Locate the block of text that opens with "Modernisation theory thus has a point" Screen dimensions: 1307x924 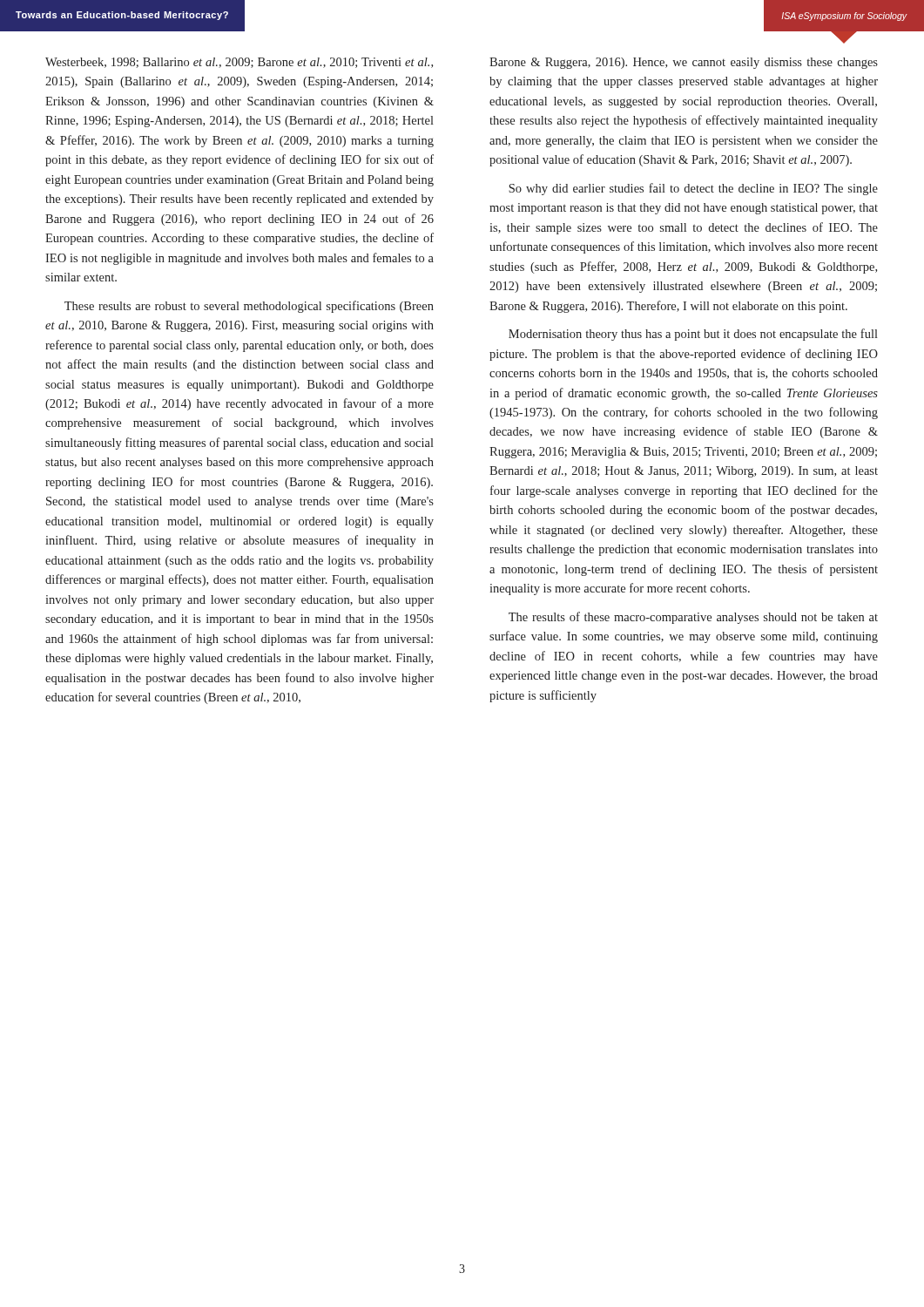[x=684, y=461]
